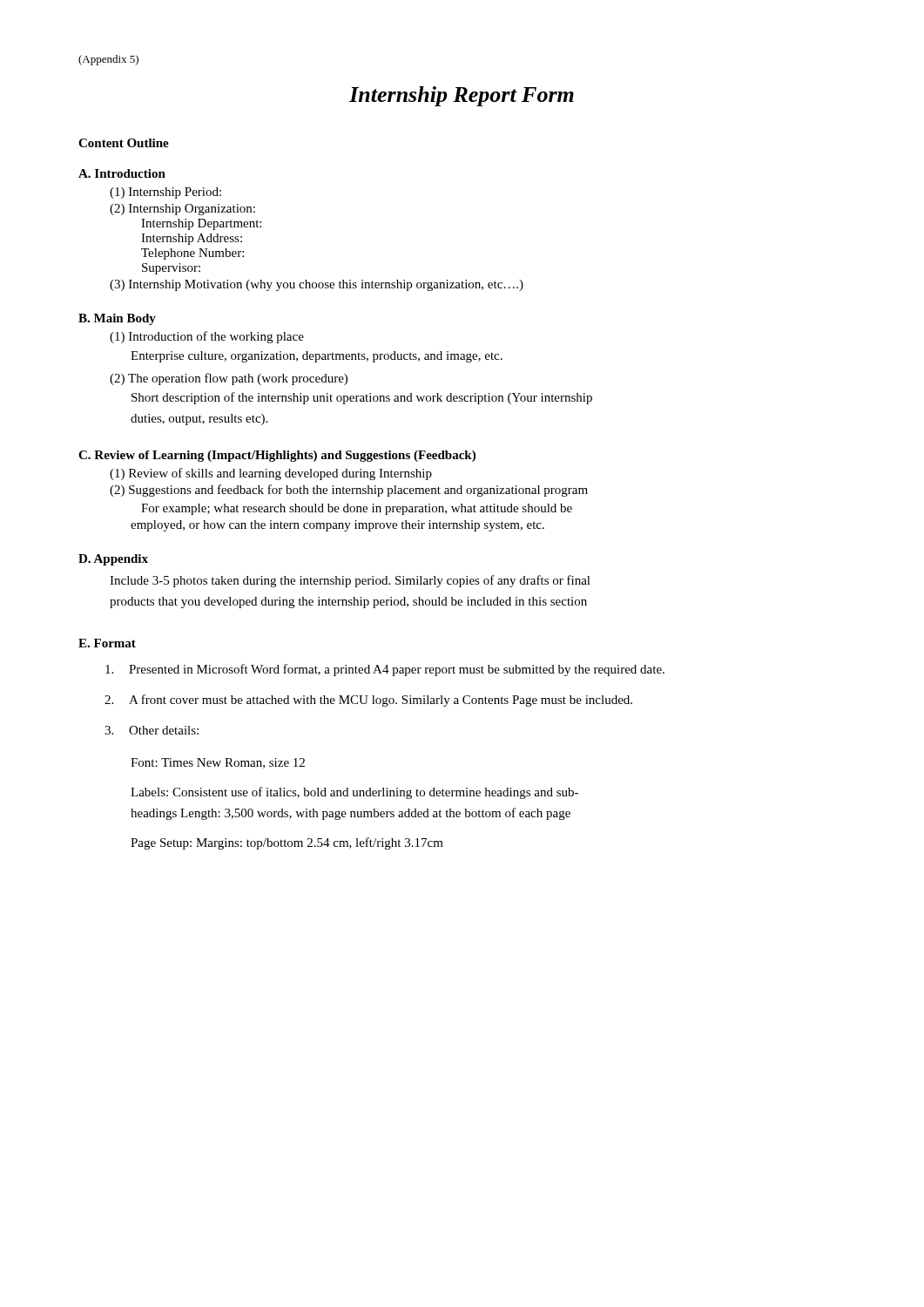Navigate to the region starting "Presented in Microsoft Word format, a"
The image size is (924, 1307).
385,670
